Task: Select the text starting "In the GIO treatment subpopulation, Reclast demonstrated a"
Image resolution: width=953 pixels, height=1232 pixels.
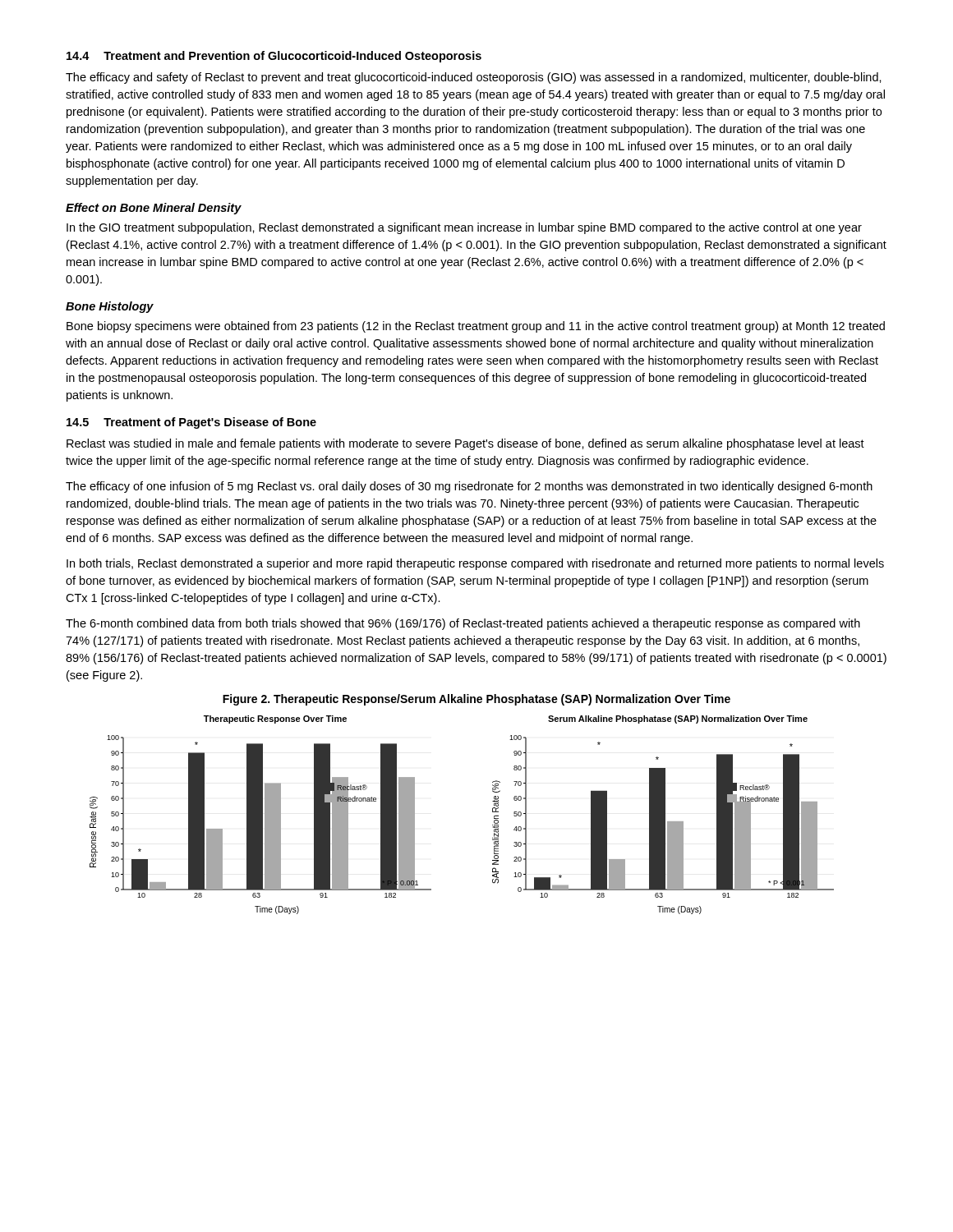Action: pos(476,254)
